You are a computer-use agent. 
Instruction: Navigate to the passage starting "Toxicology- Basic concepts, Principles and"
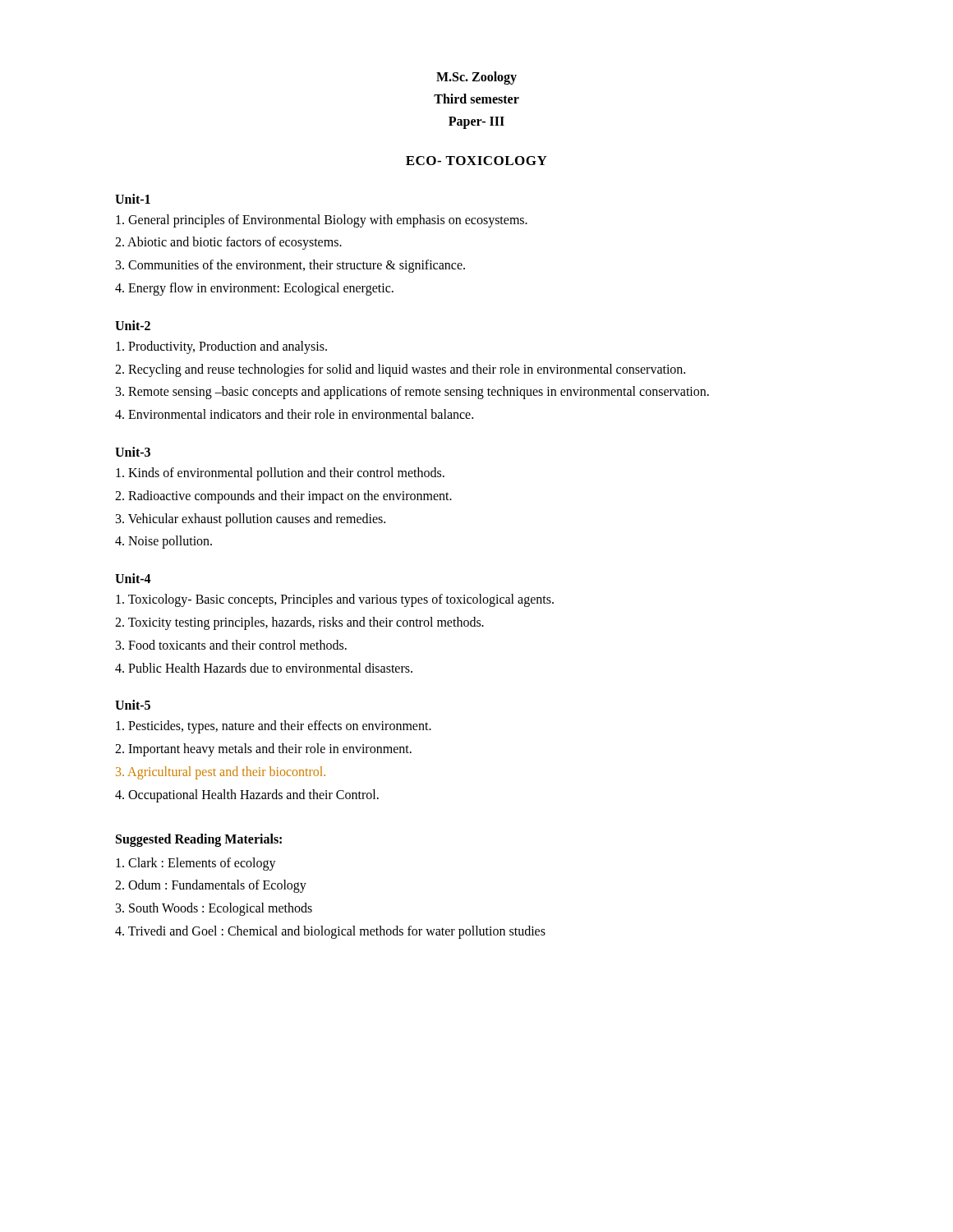point(335,599)
